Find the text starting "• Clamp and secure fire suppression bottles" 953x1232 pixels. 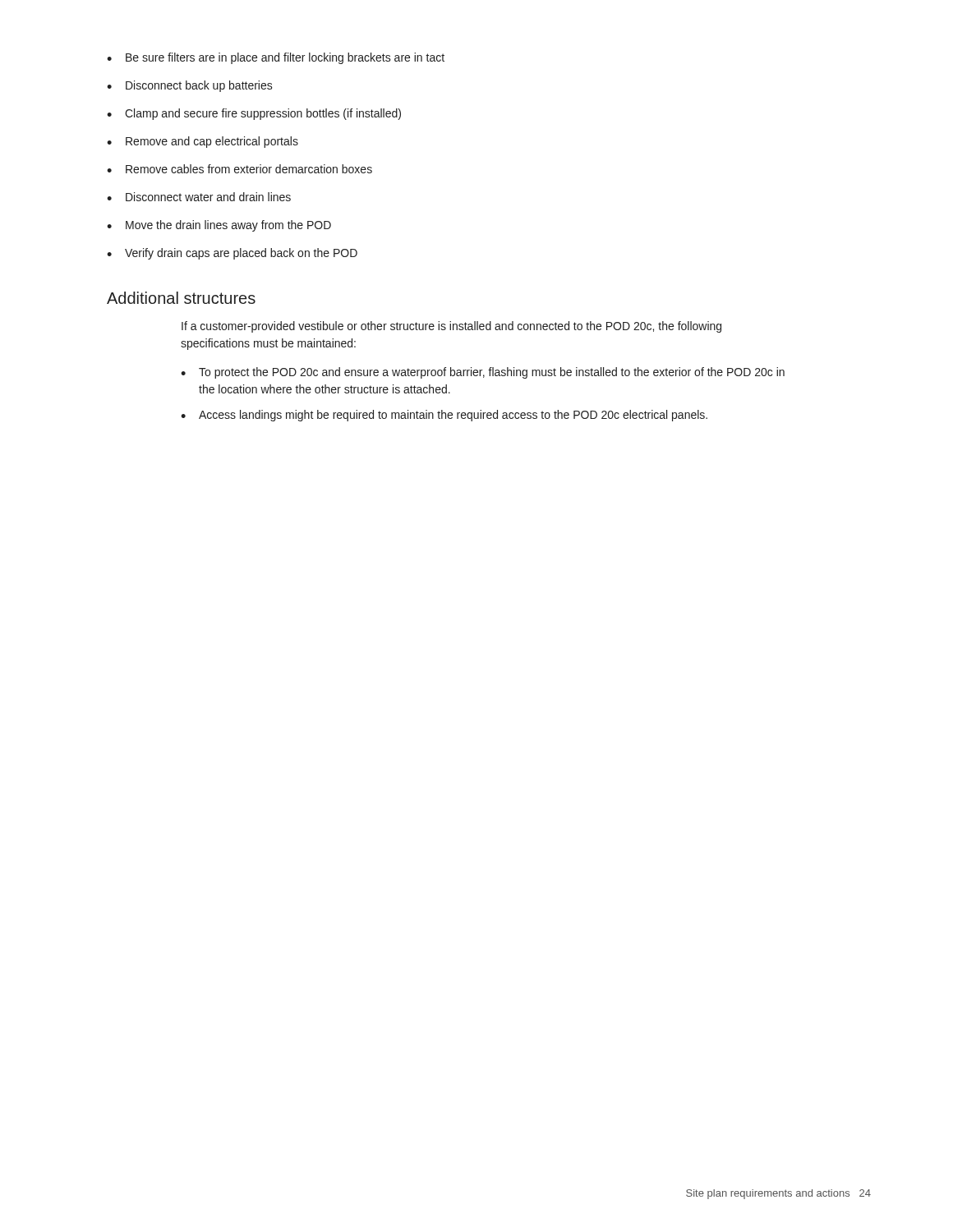[x=254, y=114]
